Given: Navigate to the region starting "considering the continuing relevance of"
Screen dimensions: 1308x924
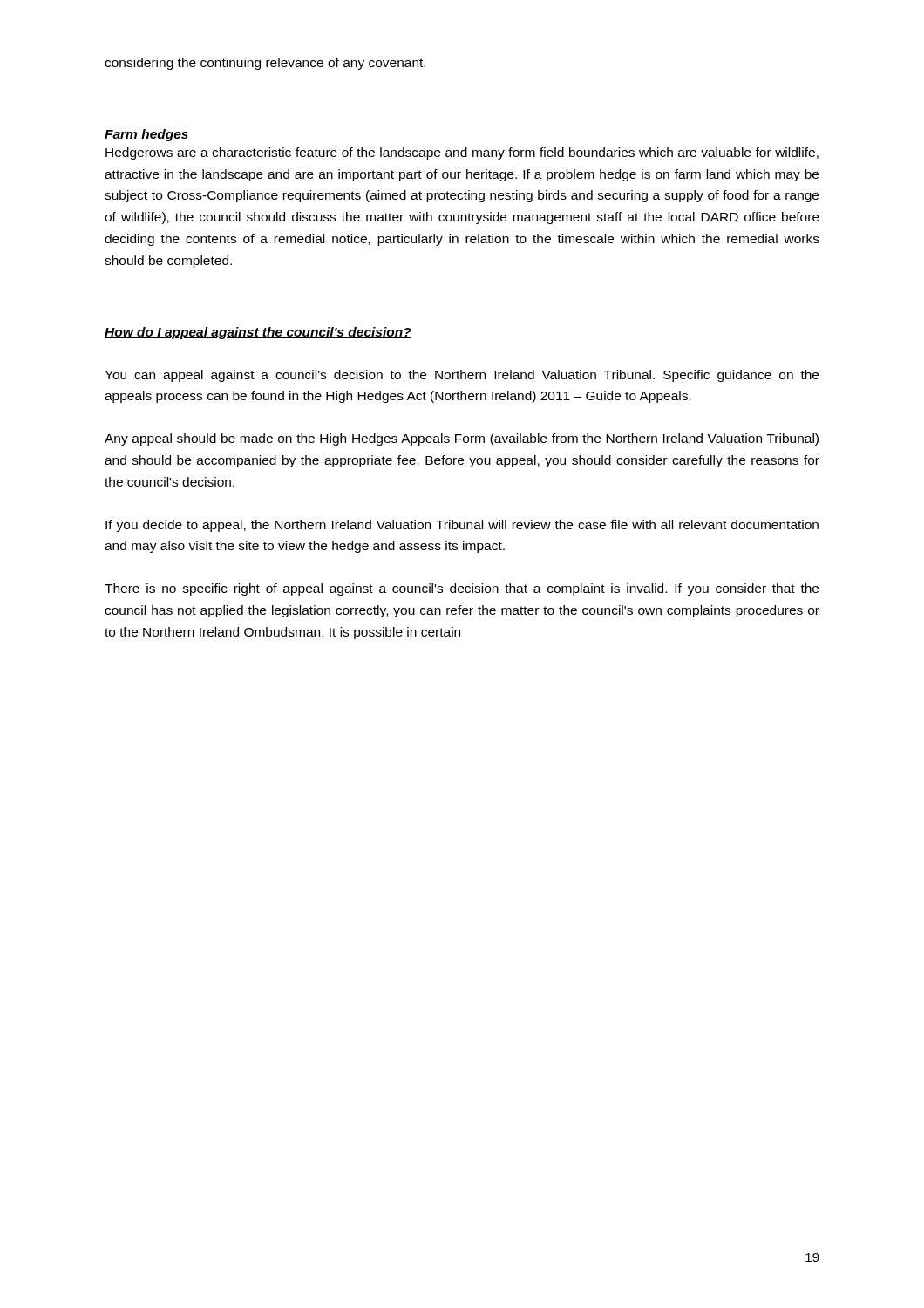Looking at the screenshot, I should click(266, 62).
